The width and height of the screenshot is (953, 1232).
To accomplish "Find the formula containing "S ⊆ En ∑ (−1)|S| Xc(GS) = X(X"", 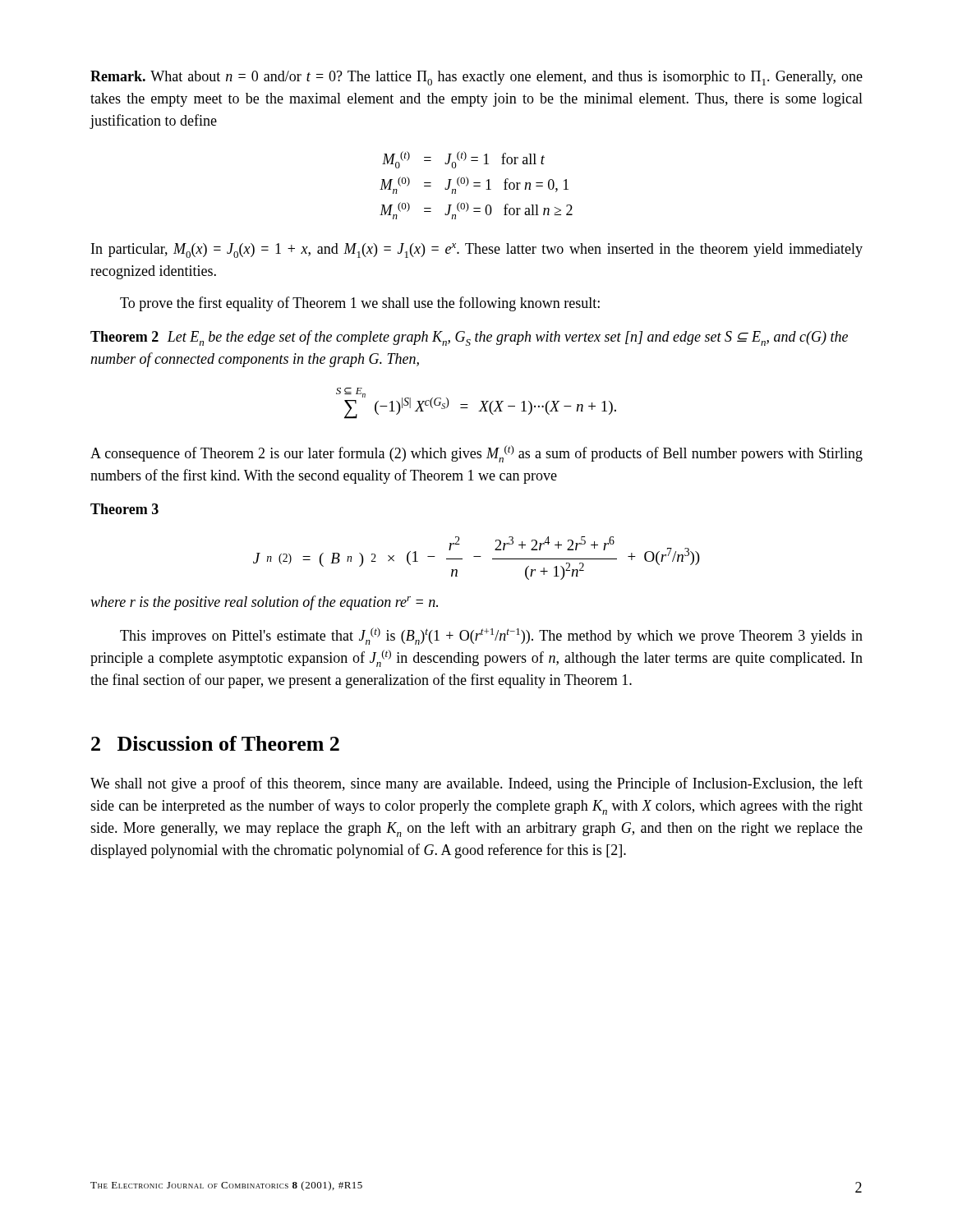I will coord(476,407).
